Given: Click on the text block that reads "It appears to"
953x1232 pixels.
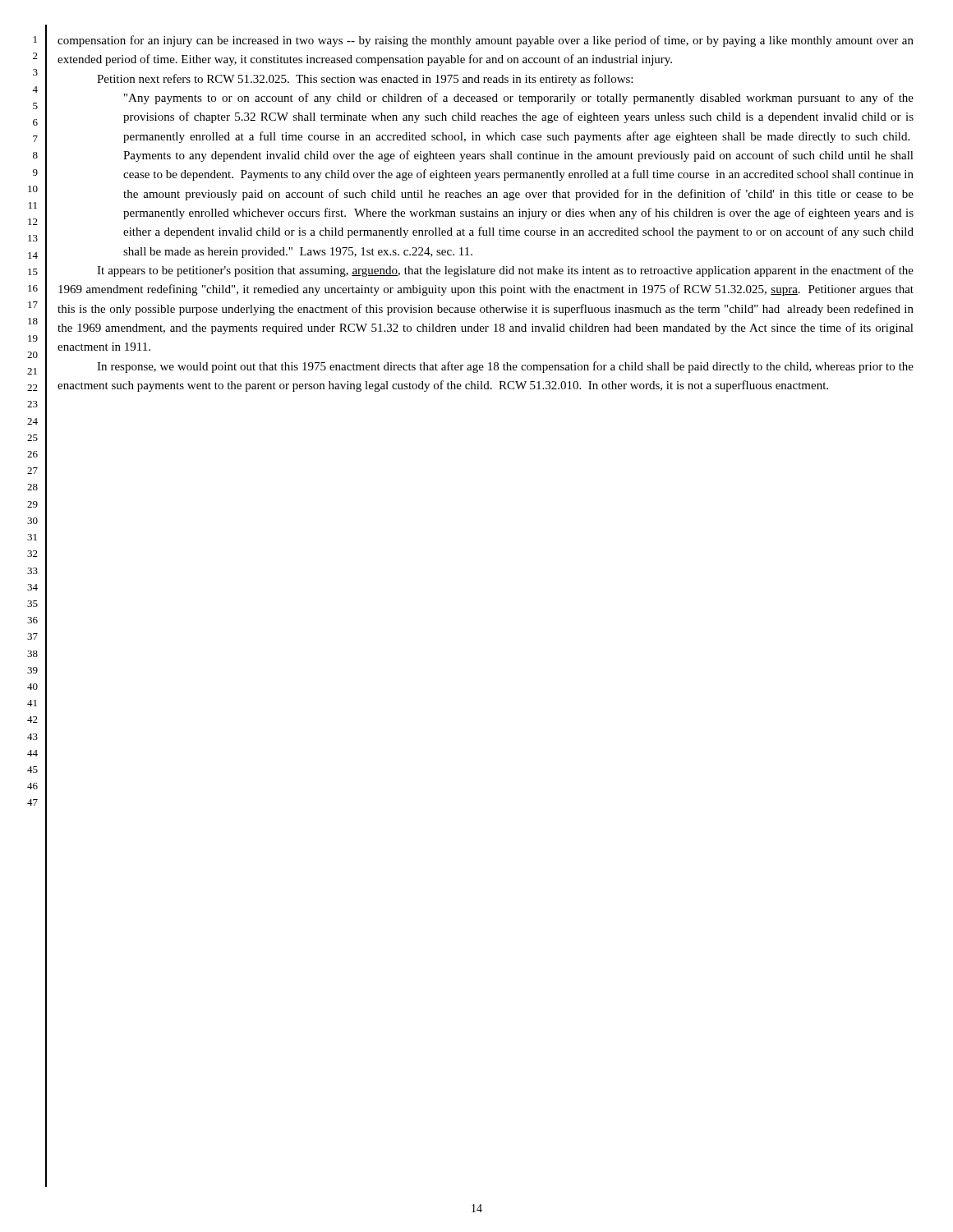Looking at the screenshot, I should click(x=486, y=308).
